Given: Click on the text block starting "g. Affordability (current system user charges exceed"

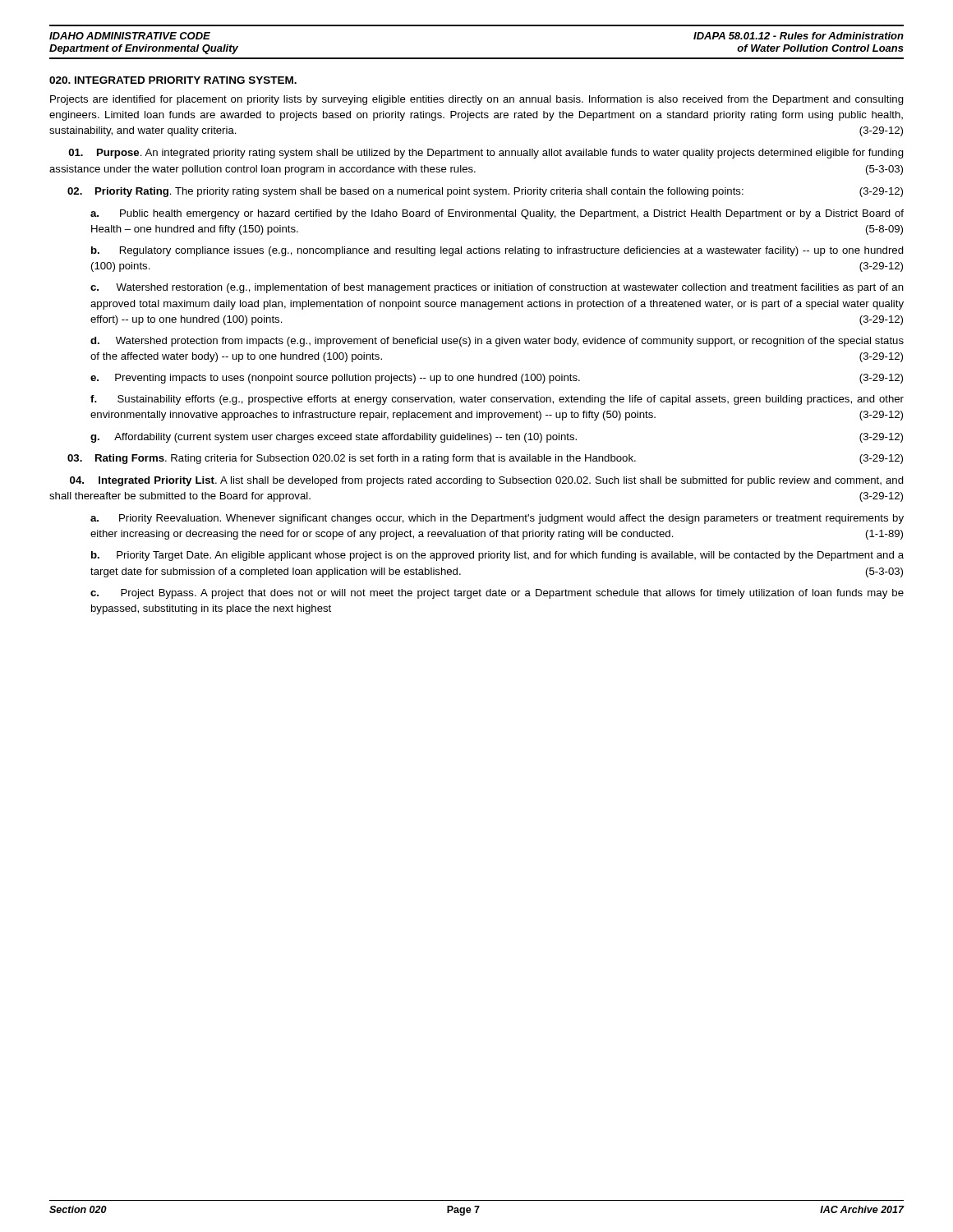Looking at the screenshot, I should click(x=497, y=436).
